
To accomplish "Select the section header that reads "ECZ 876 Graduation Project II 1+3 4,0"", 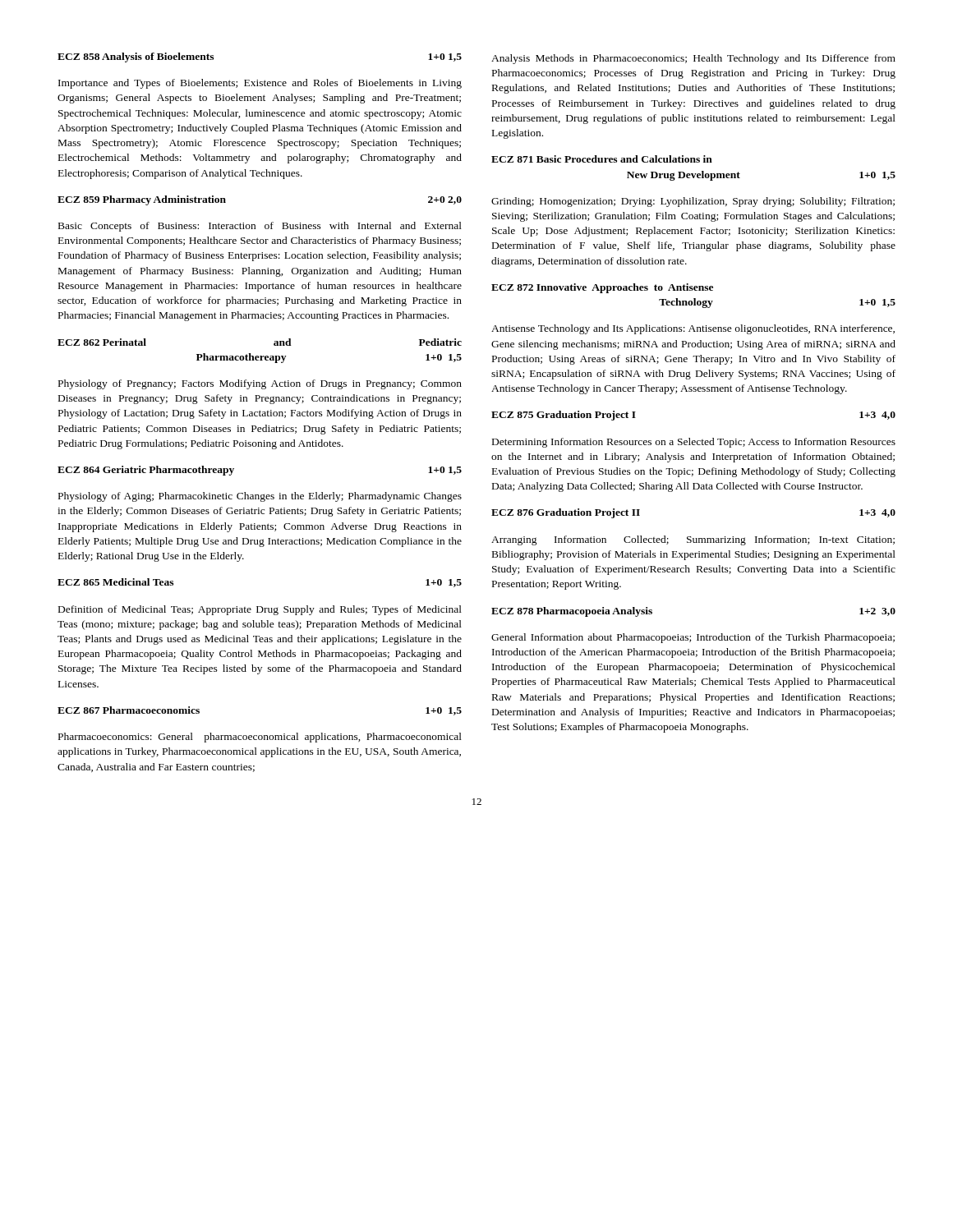I will point(564,513).
